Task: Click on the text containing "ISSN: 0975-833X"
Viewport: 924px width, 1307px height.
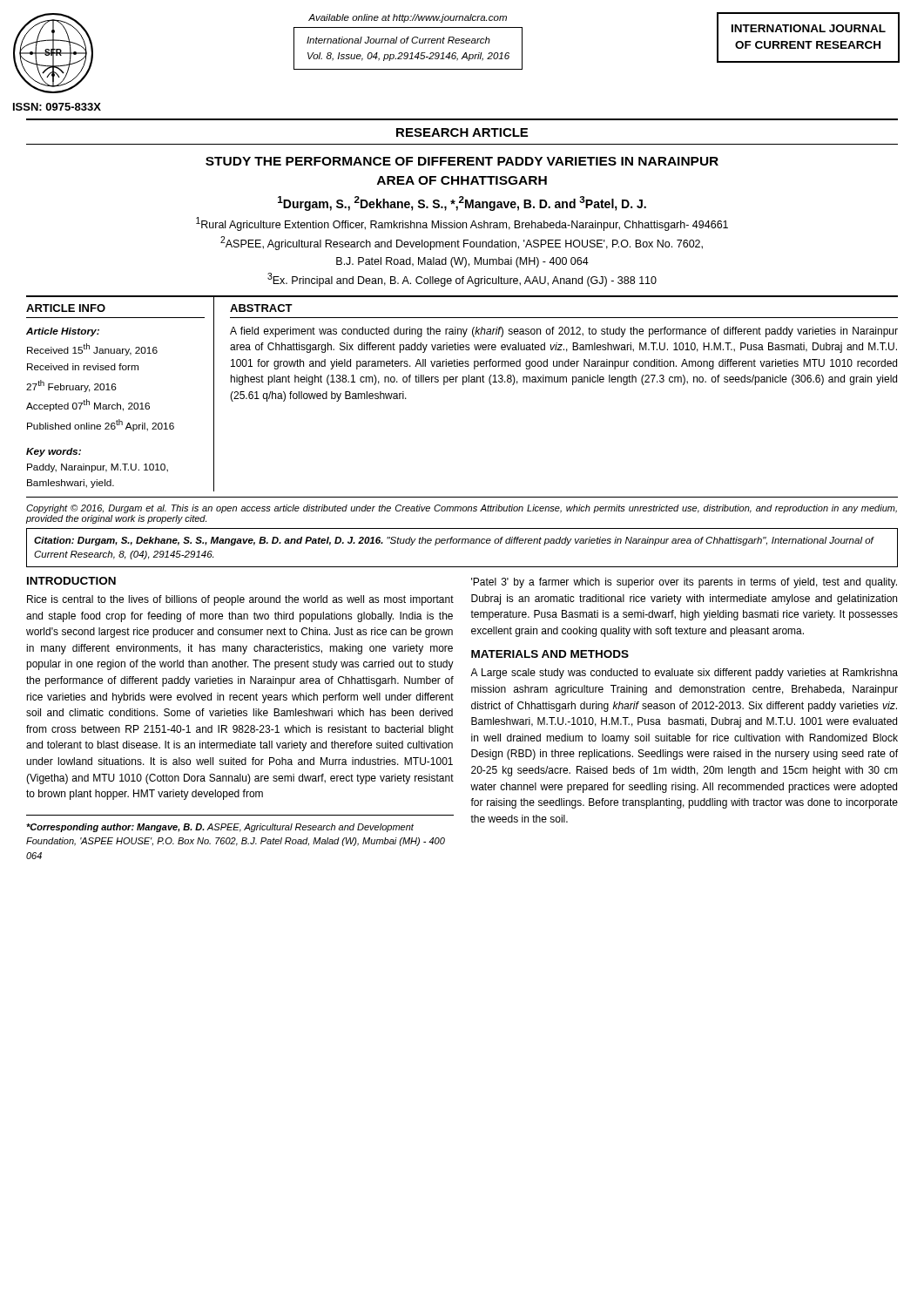Action: 57,107
